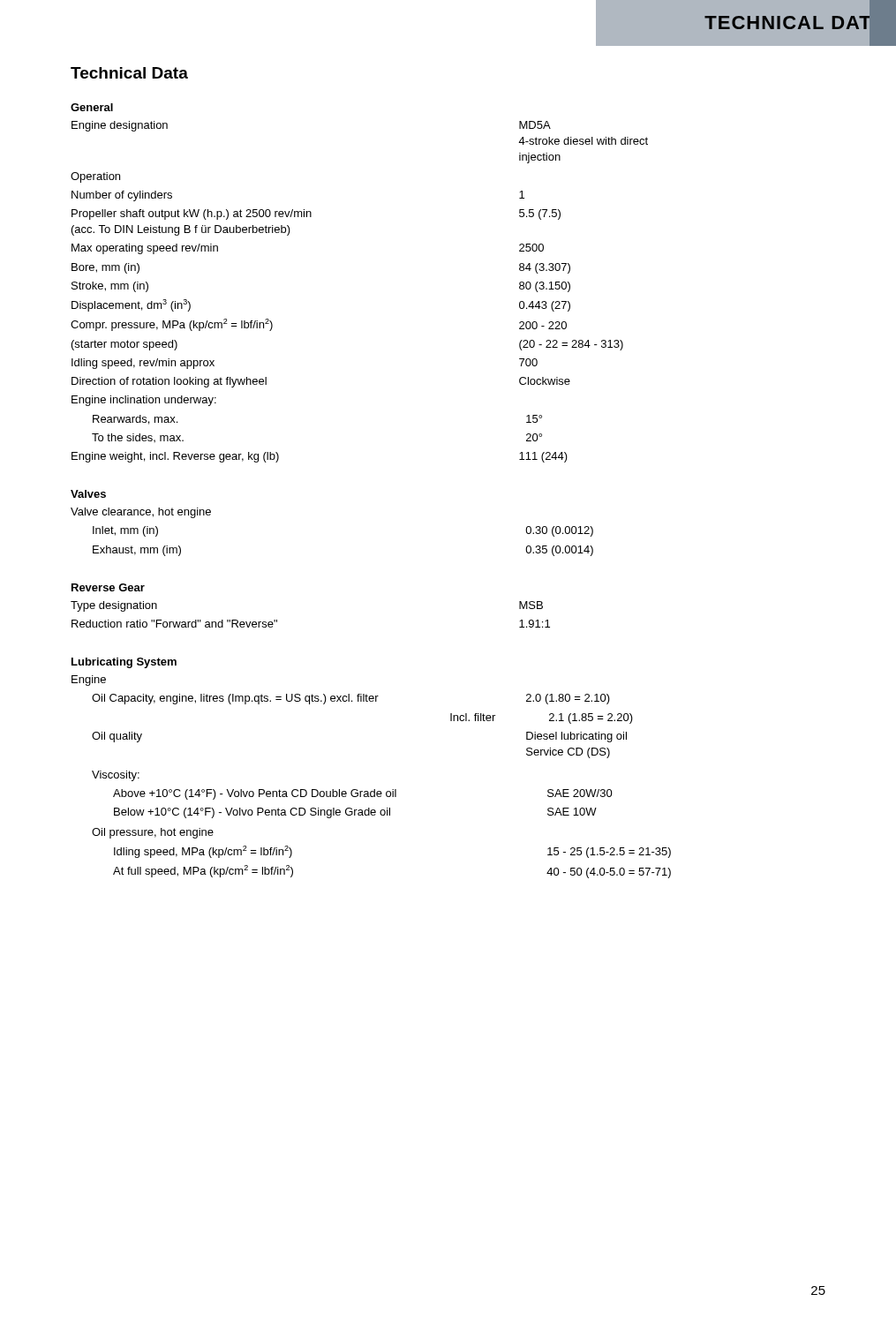Find the block starting "Propeller shaft output kW (h.p.) at"
Image resolution: width=896 pixels, height=1324 pixels.
191,214
